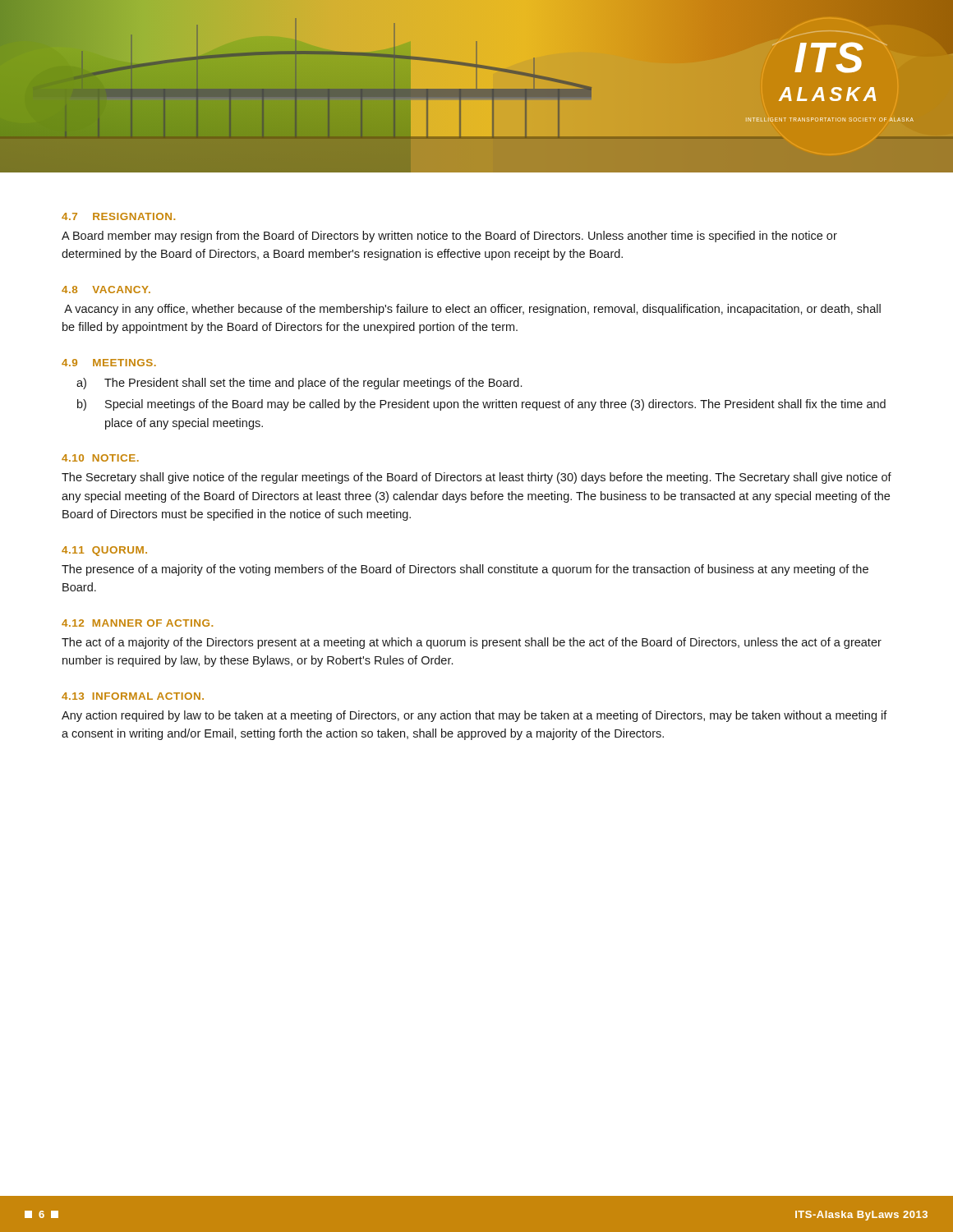Screen dimensions: 1232x953
Task: Click on the text block that reads "The Secretary shall give"
Action: (x=476, y=496)
